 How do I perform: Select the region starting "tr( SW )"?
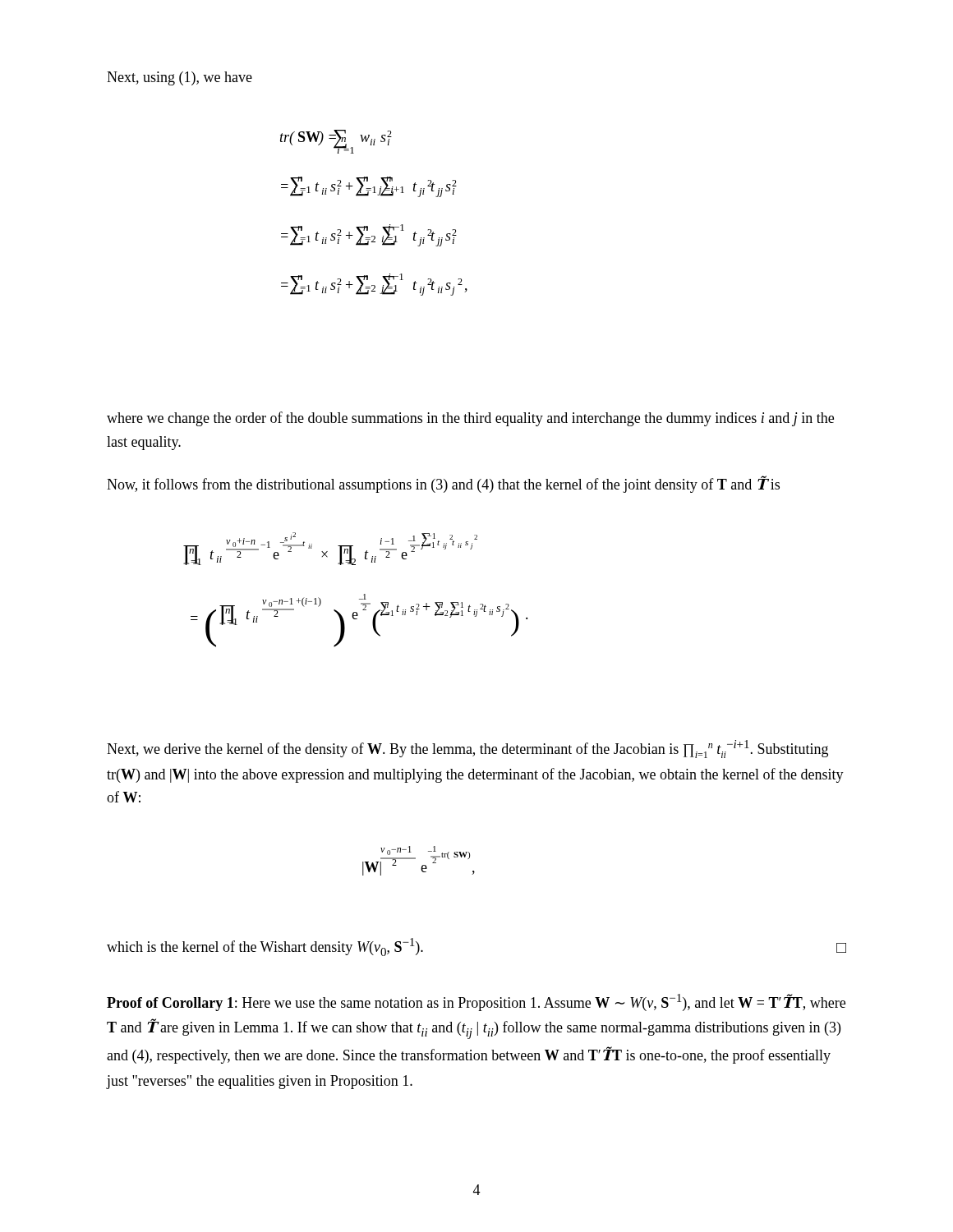(x=336, y=142)
